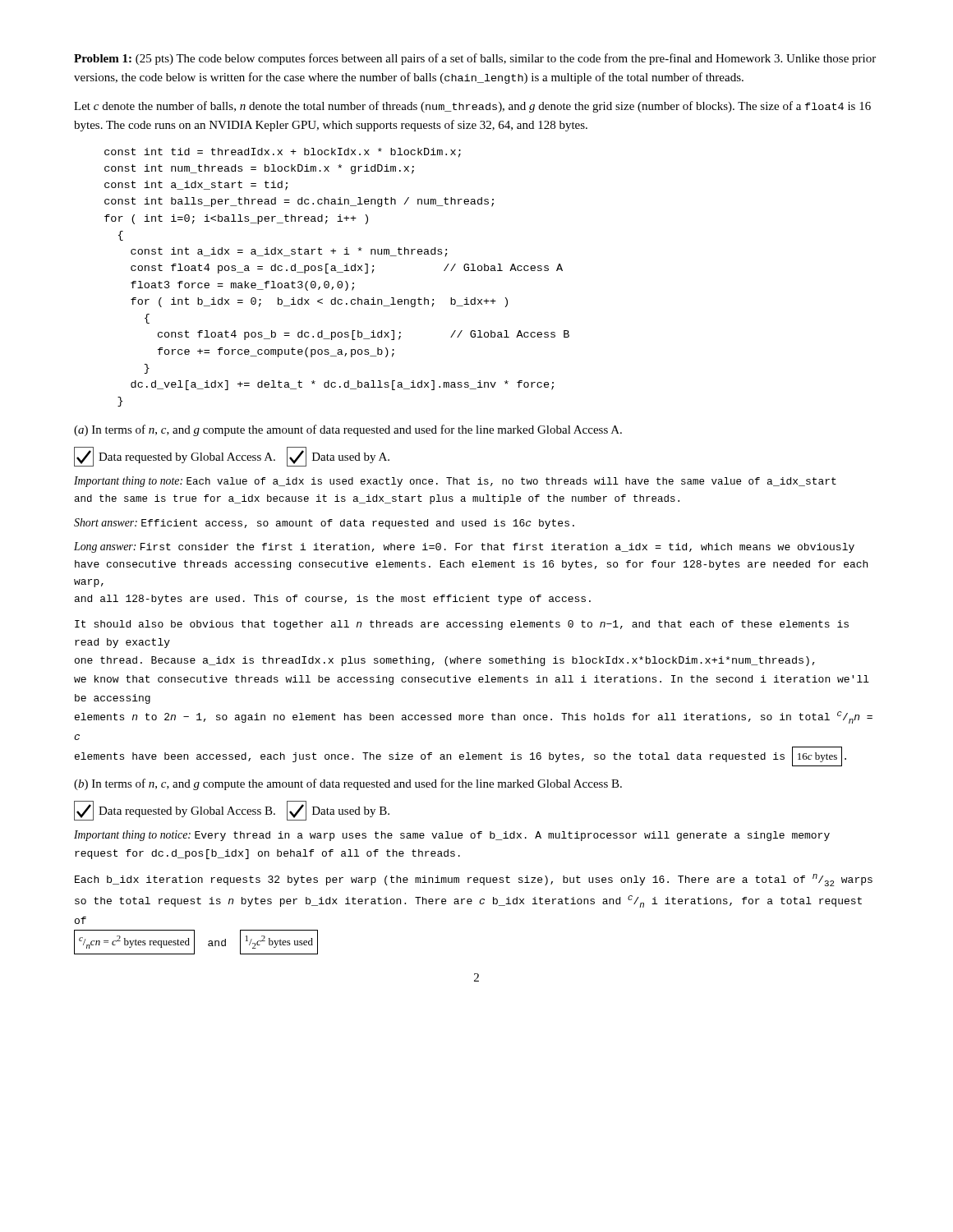Screen dimensions: 1232x953
Task: Find the block on this page that starts "Important thing to note: Each value of a_idx"
Action: [x=456, y=490]
